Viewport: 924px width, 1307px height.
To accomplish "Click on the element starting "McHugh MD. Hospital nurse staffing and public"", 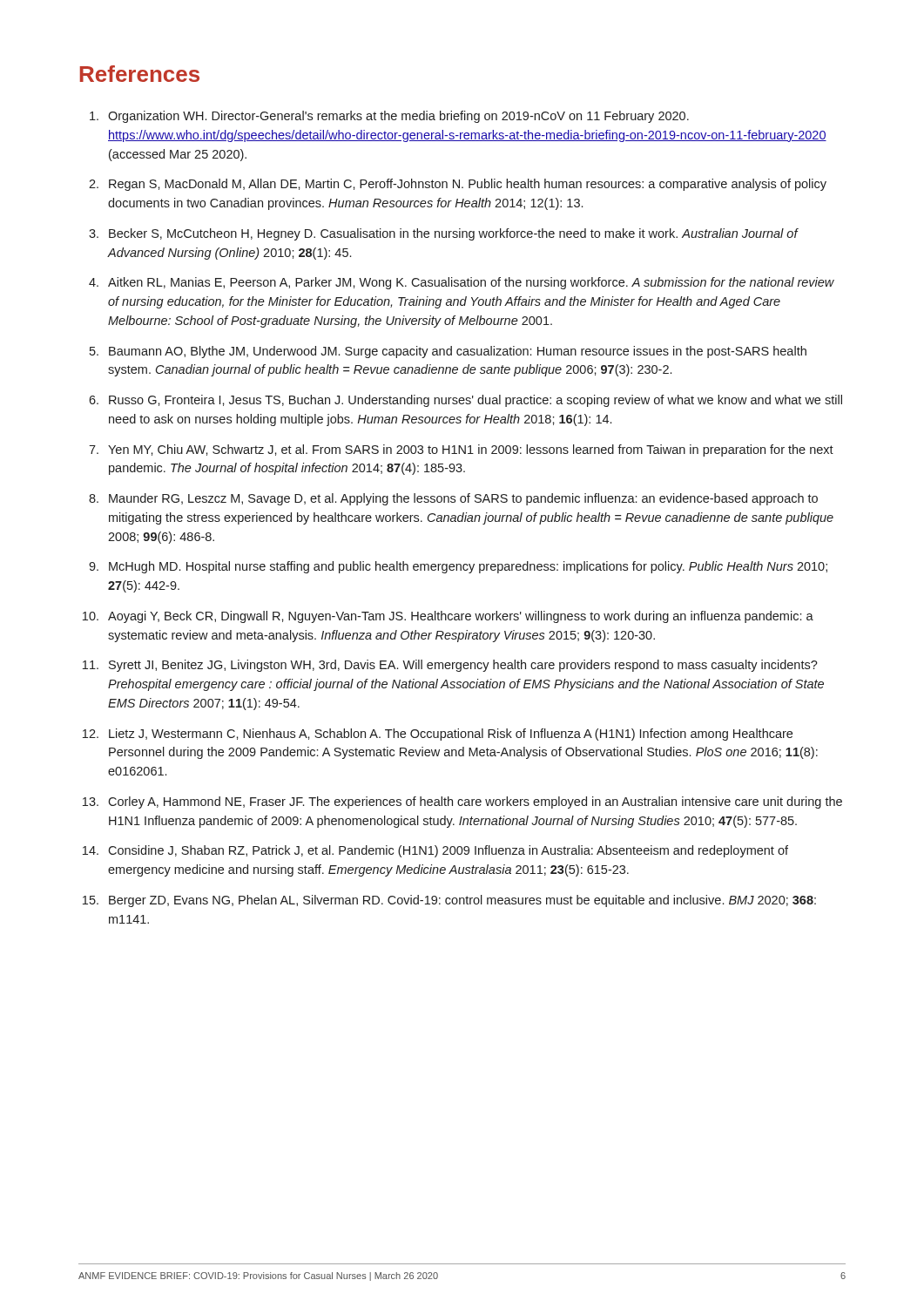I will tap(468, 576).
